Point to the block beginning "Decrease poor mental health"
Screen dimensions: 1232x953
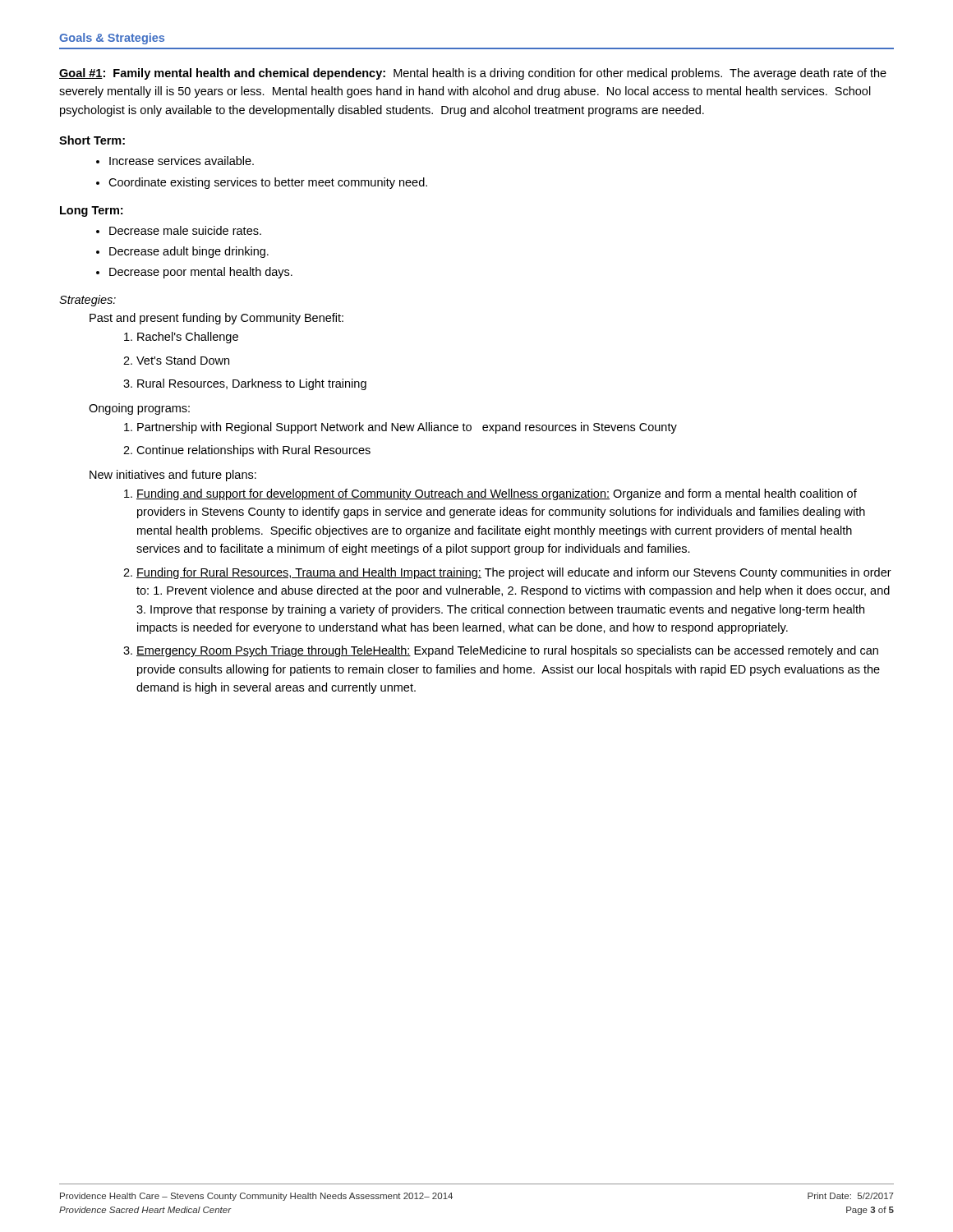coord(201,272)
